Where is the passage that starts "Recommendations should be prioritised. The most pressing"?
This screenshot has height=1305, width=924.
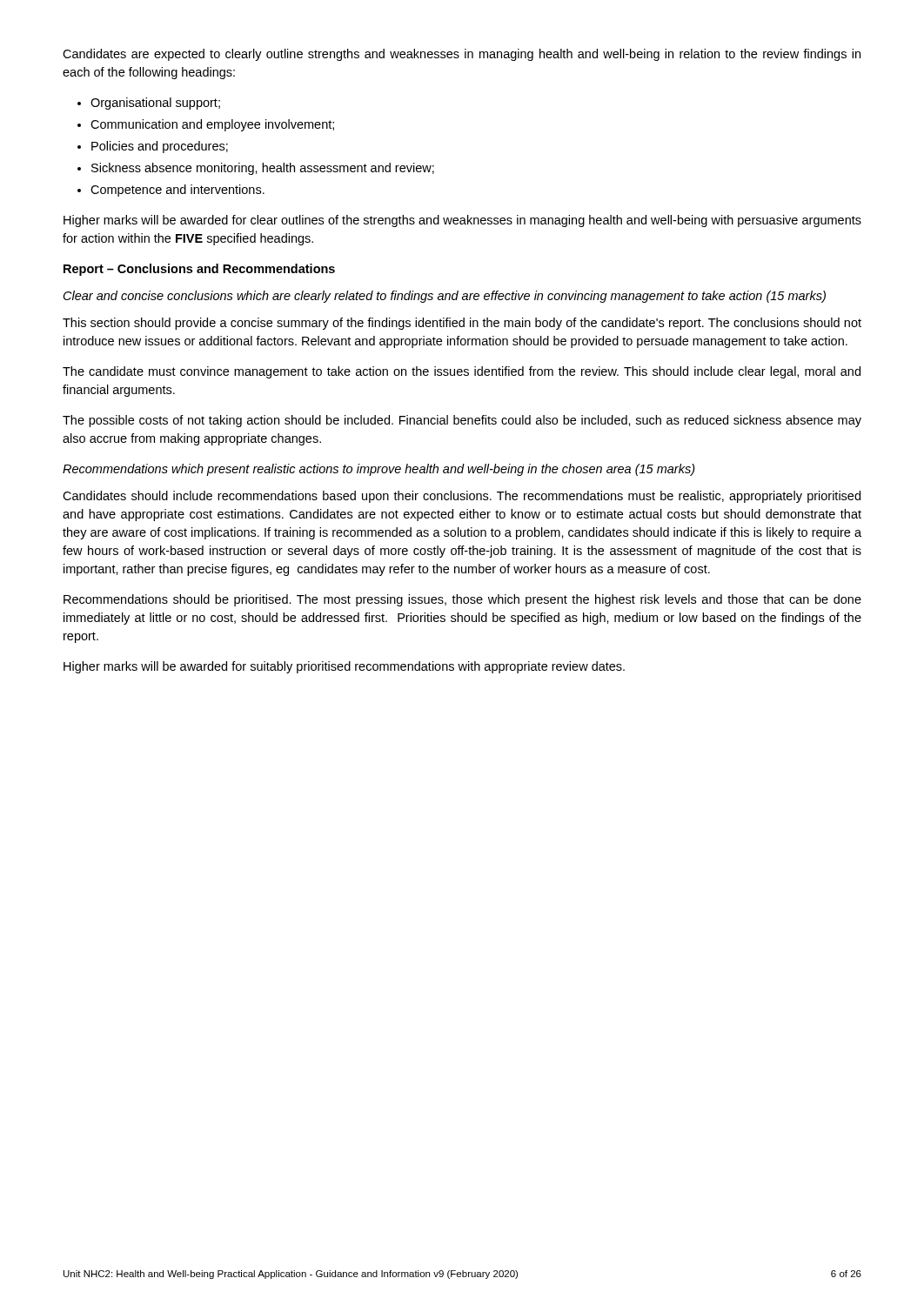[462, 618]
